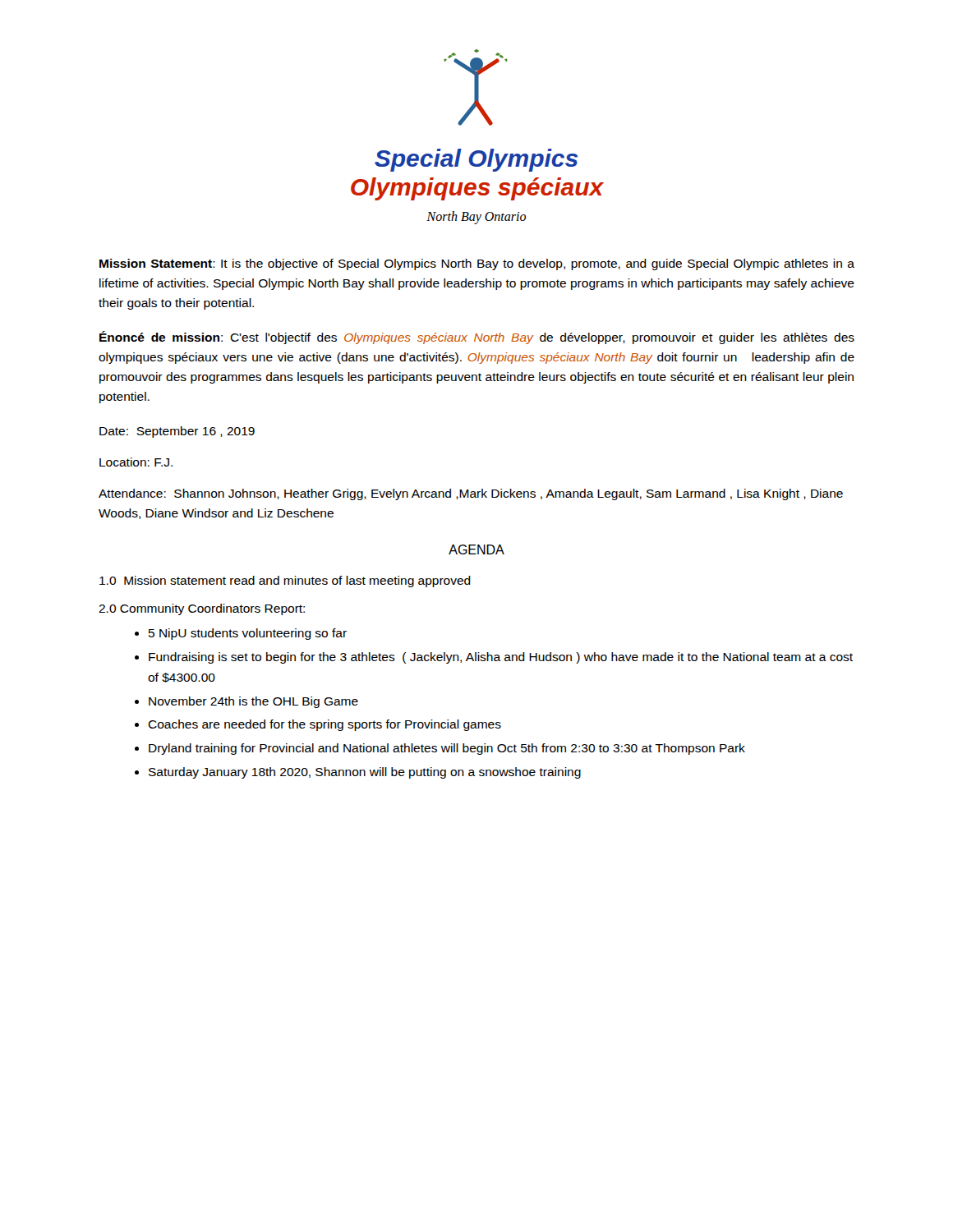Find the list item that says "November 24th is the OHL Big Game"
953x1232 pixels.
pyautogui.click(x=253, y=701)
